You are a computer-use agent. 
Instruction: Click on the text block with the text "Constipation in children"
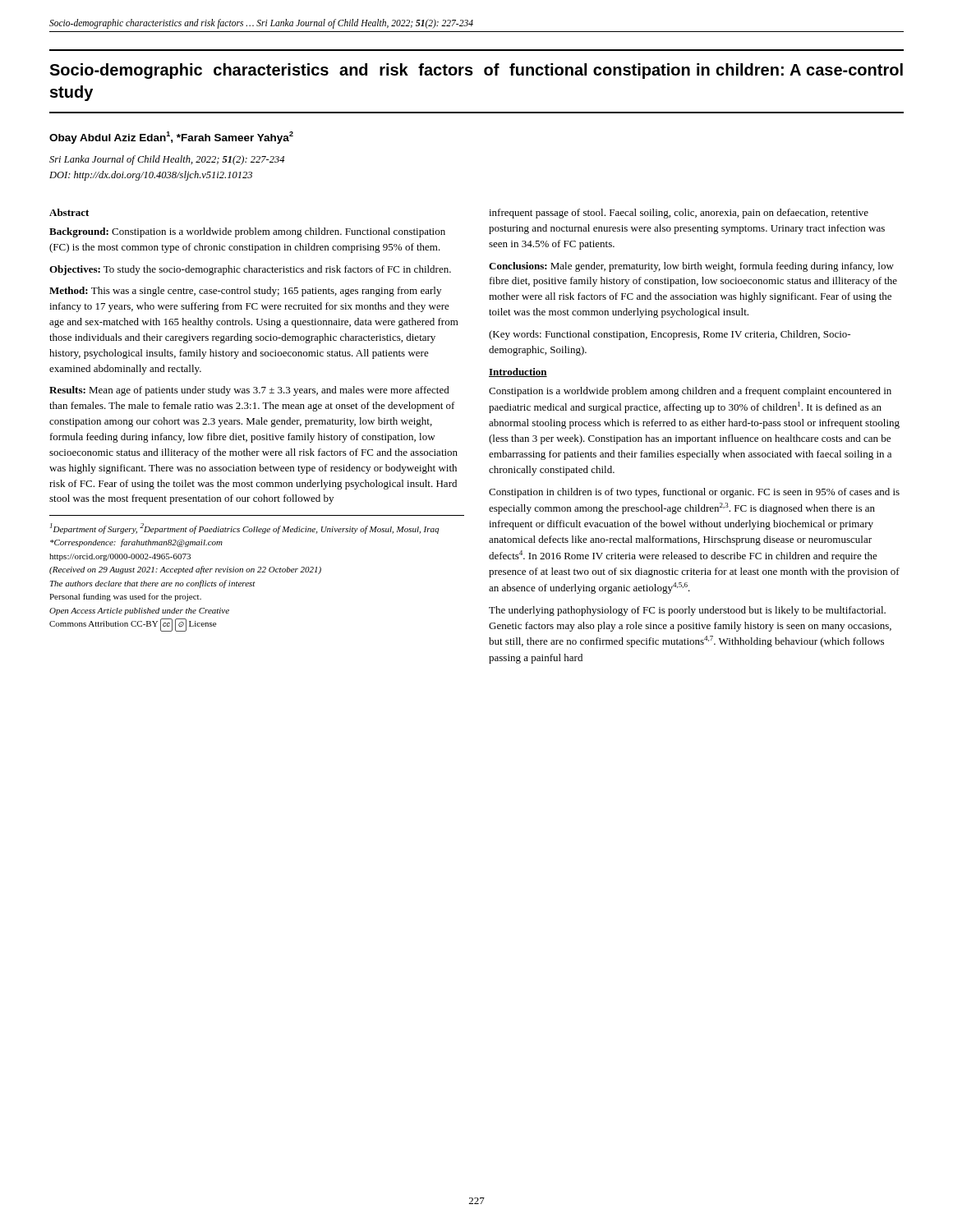[x=694, y=539]
